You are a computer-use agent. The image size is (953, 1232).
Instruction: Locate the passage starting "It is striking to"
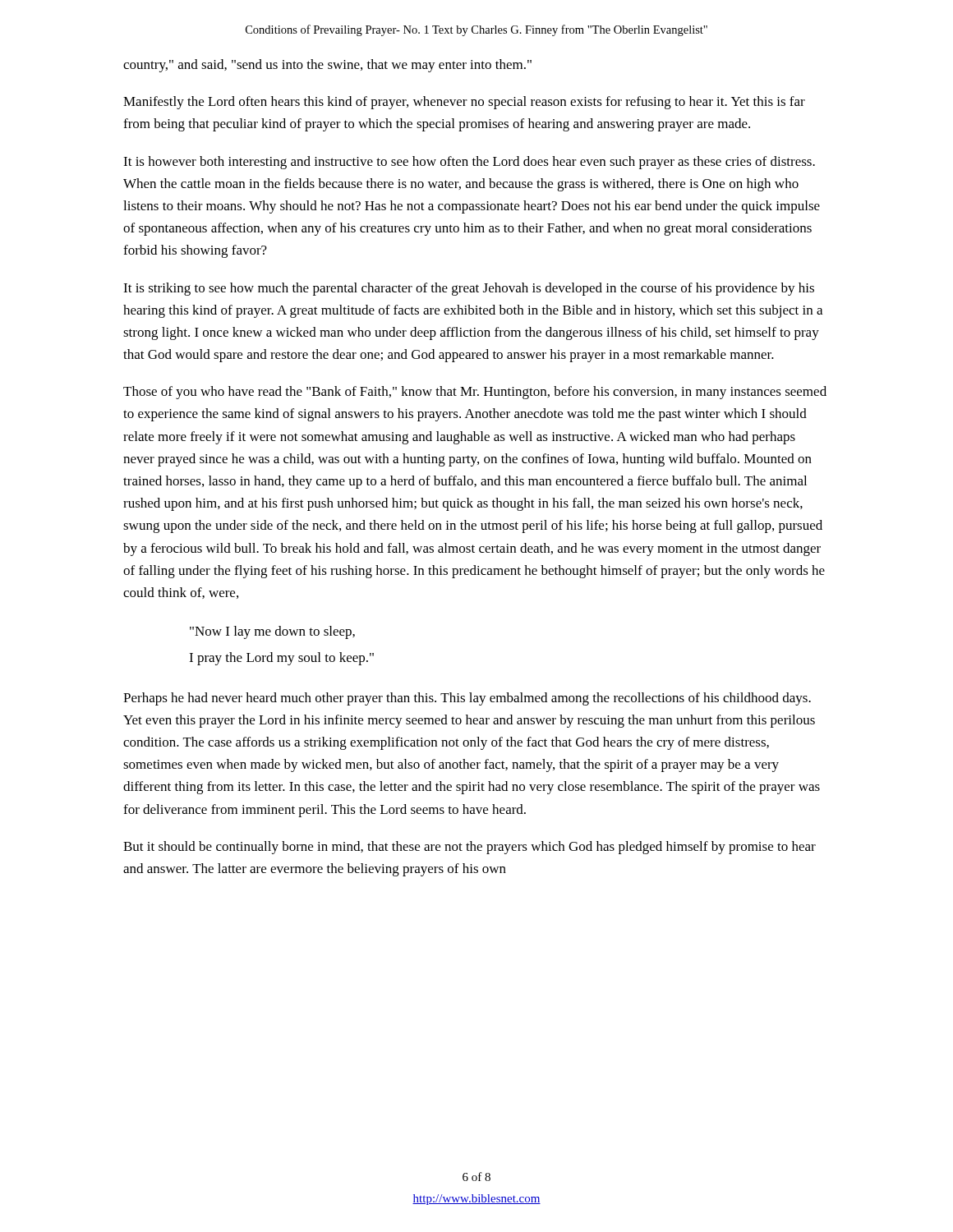pyautogui.click(x=473, y=321)
